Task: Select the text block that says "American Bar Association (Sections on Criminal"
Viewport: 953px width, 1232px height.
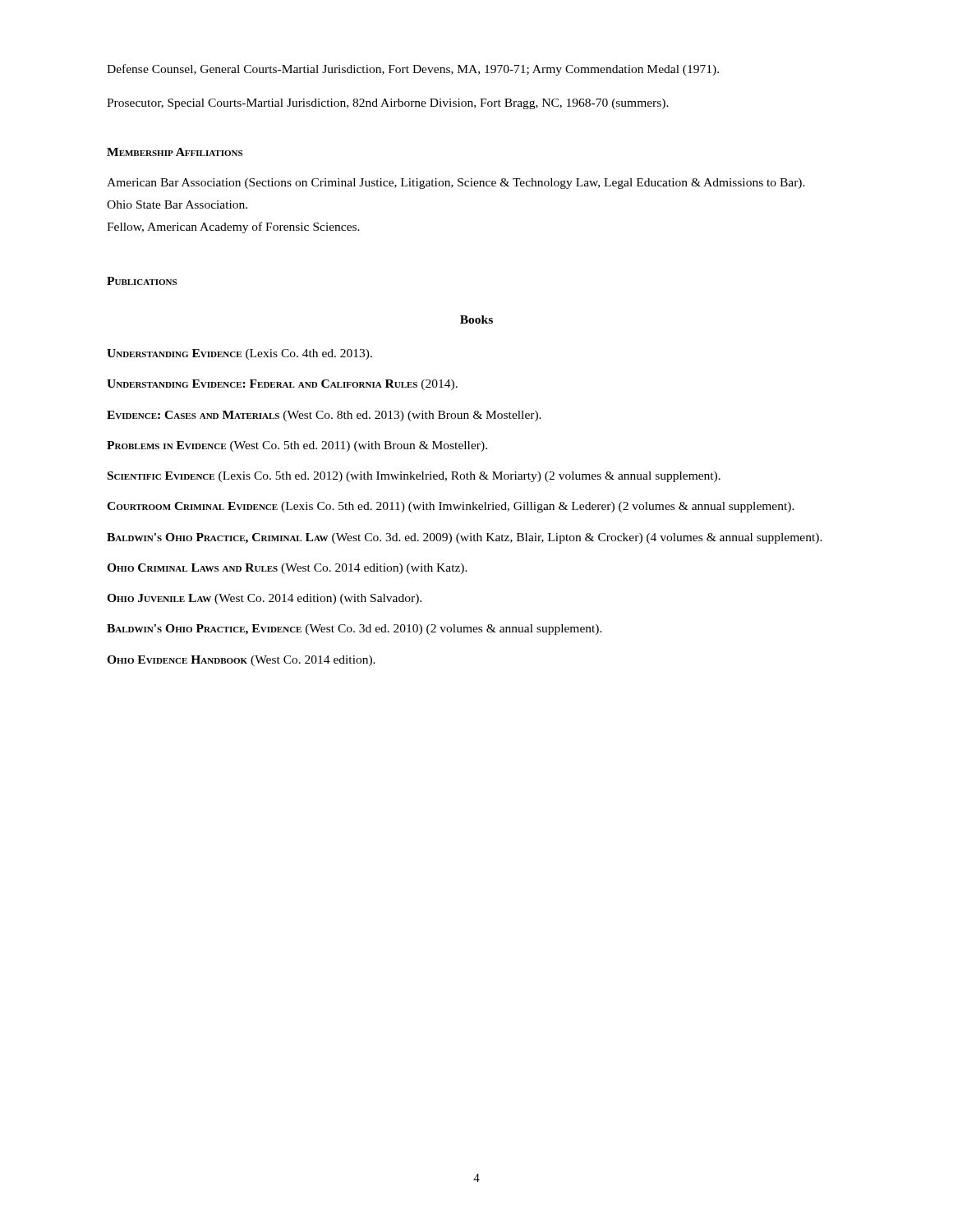Action: tap(456, 182)
